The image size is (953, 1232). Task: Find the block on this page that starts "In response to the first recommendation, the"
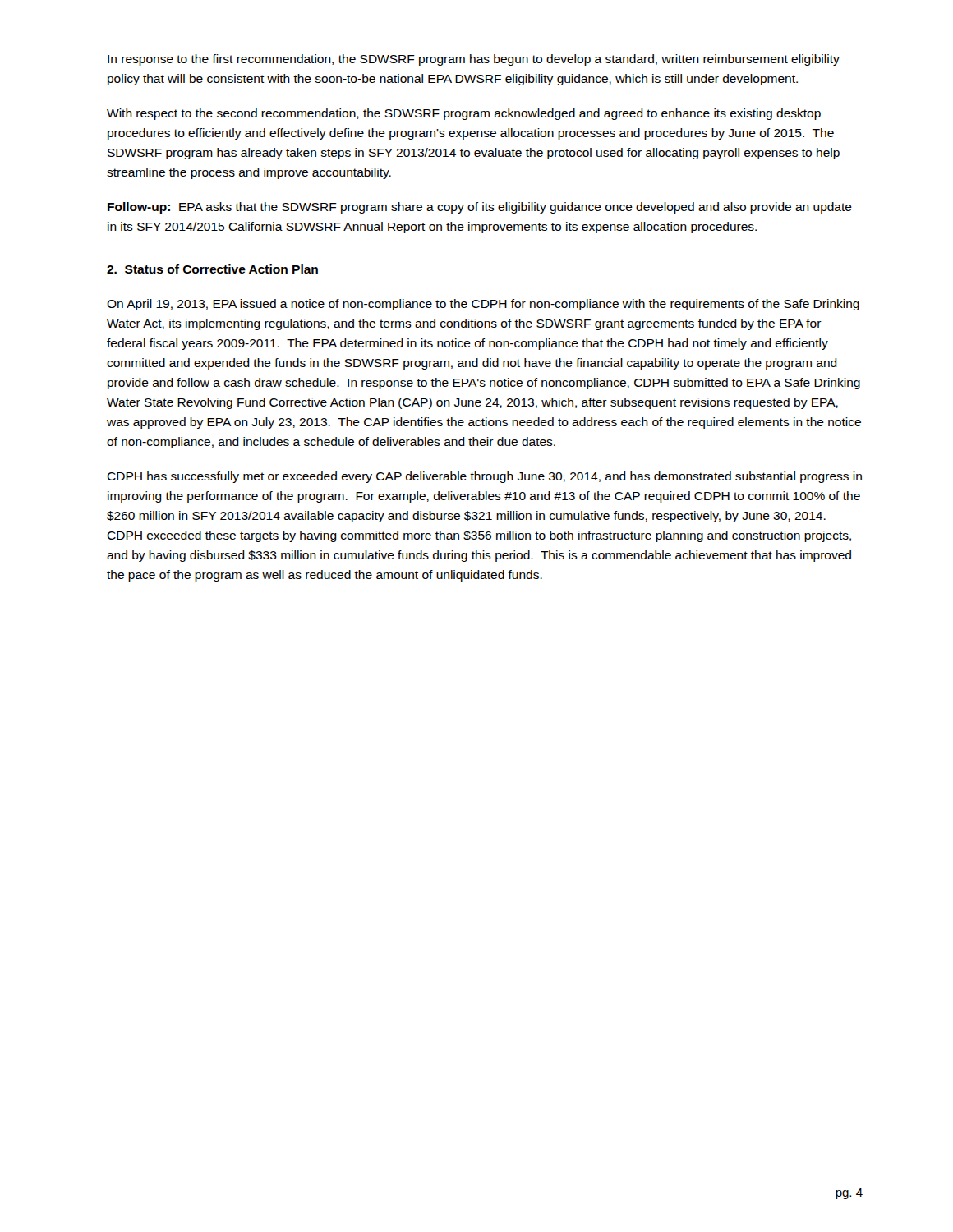click(473, 69)
